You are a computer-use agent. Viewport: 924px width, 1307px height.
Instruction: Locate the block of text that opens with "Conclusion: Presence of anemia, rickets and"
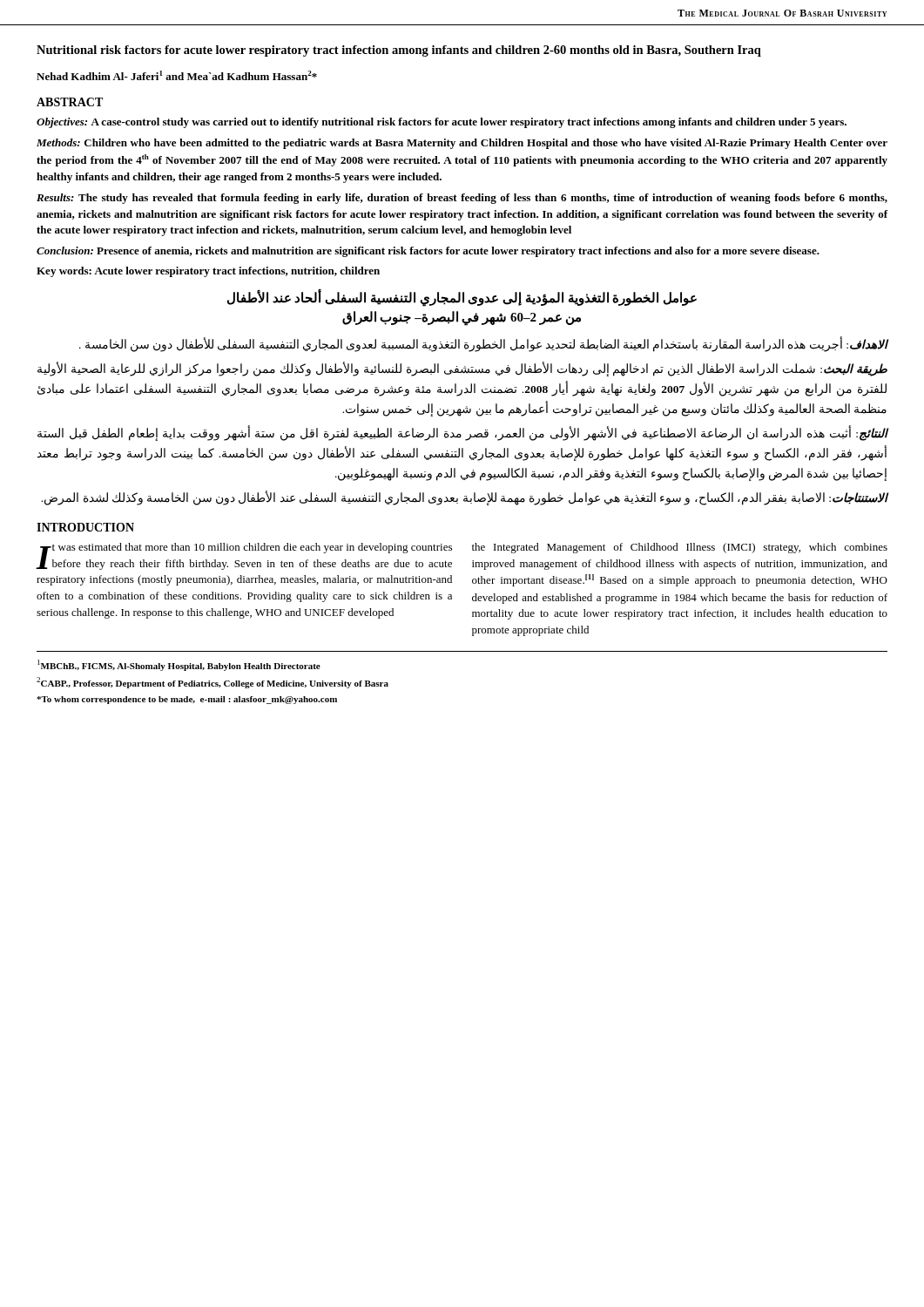pos(428,251)
